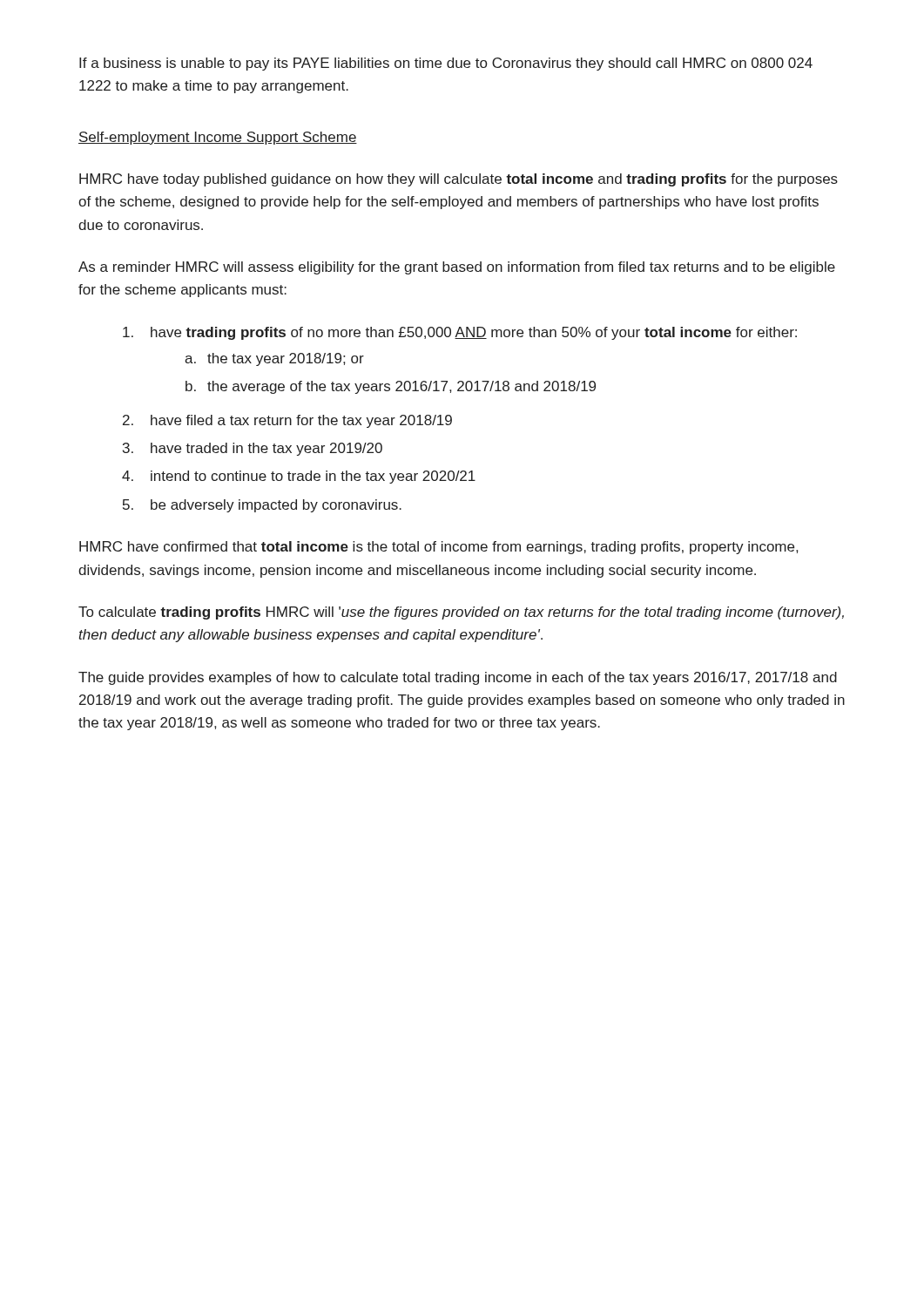The image size is (924, 1307).
Task: Find the text block that reads "If a business is"
Action: (x=446, y=75)
